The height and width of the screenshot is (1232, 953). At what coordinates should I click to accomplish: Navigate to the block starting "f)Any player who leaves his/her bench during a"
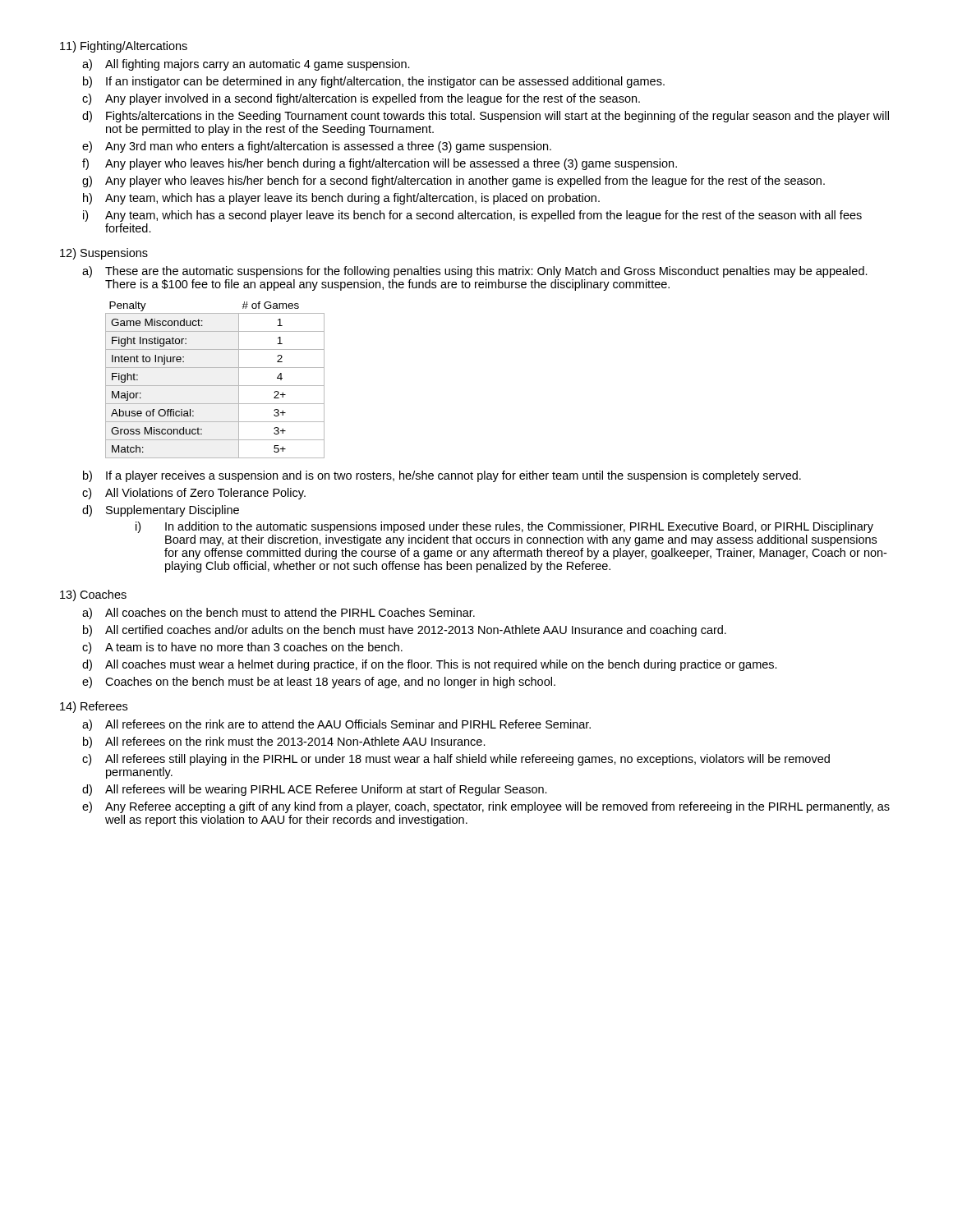click(x=488, y=163)
